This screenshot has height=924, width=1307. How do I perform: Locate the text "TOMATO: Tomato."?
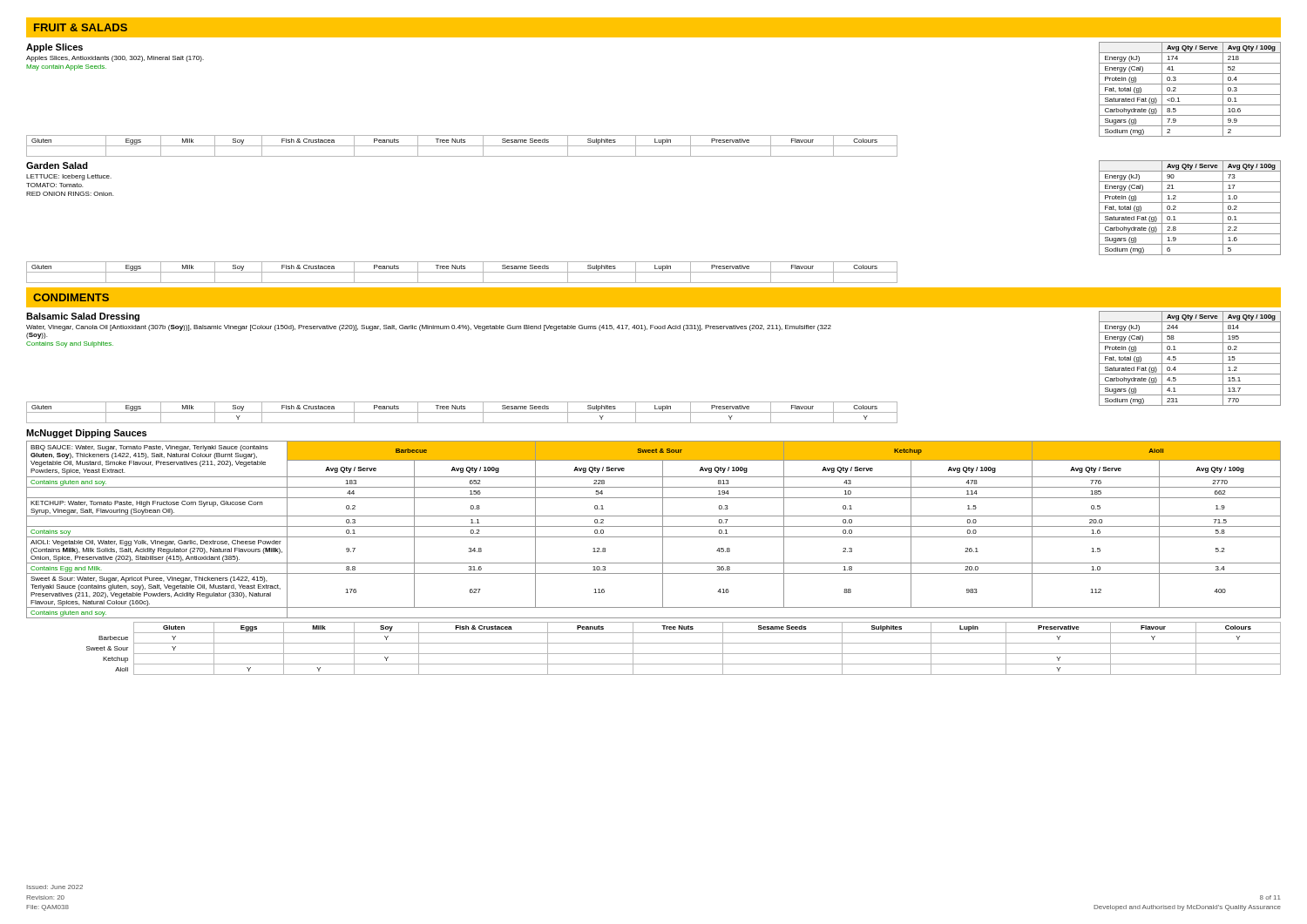coord(55,185)
